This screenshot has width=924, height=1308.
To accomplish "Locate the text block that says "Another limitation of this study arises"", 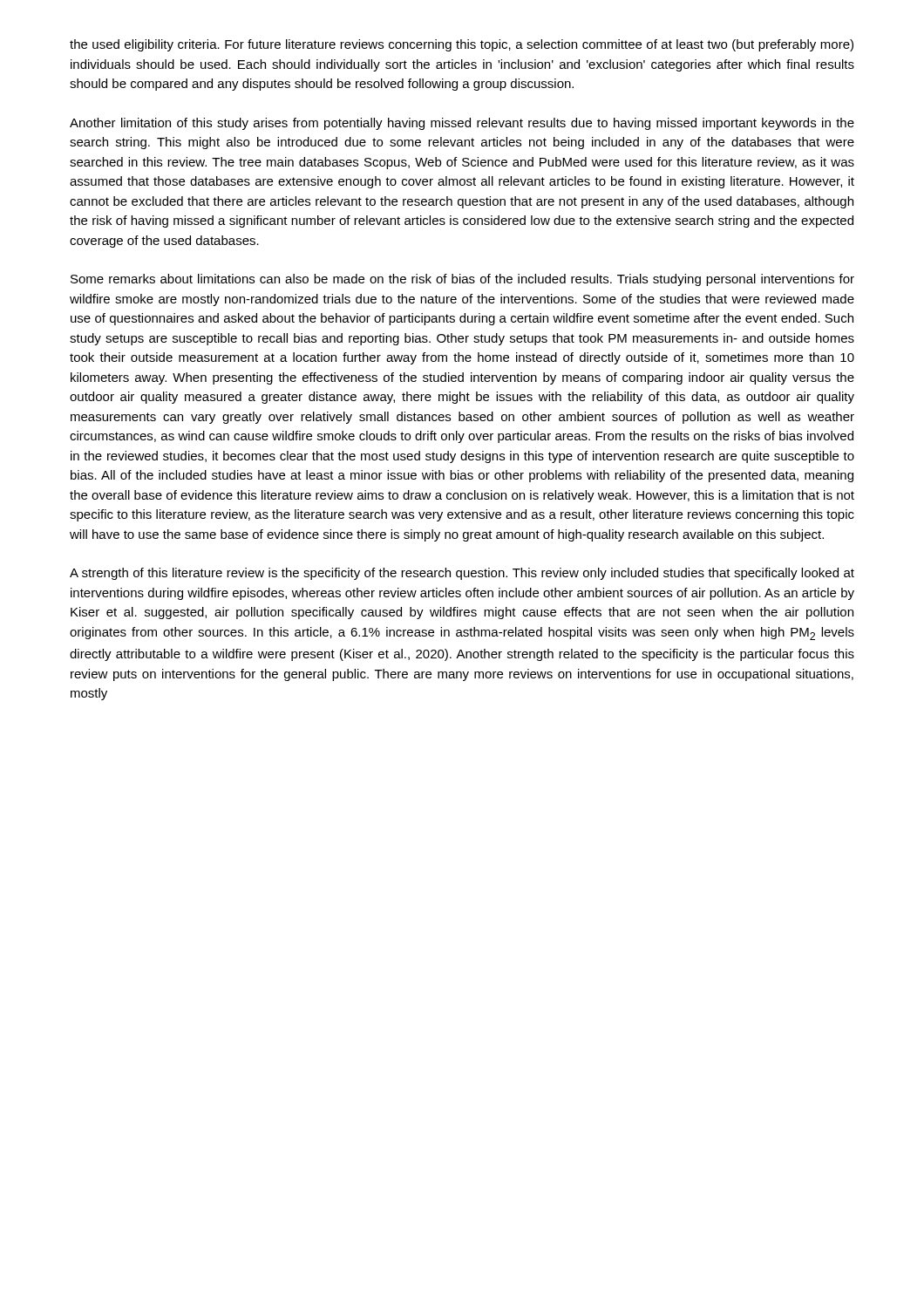I will [x=462, y=181].
